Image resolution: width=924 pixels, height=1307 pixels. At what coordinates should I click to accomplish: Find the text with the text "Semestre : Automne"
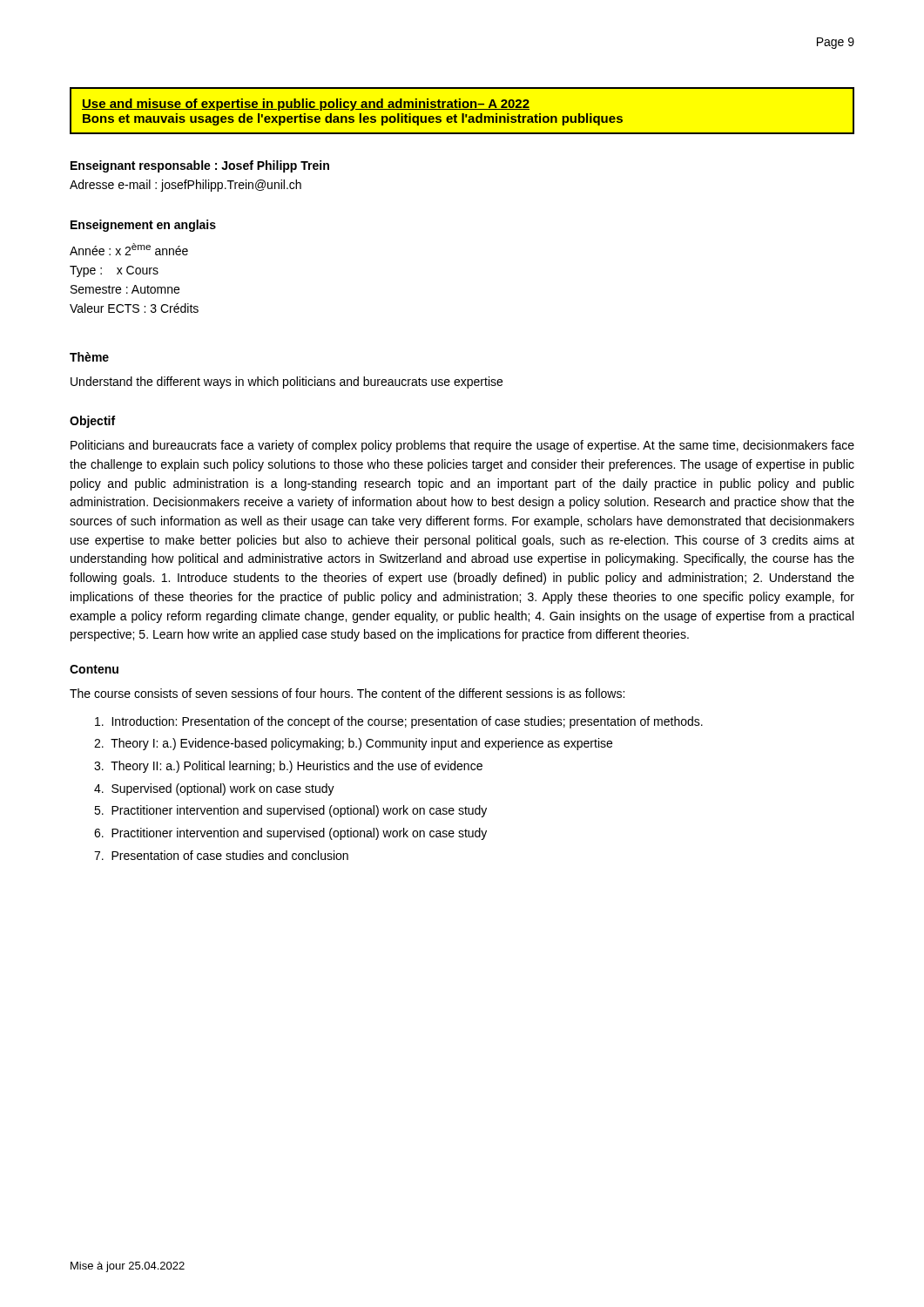click(x=125, y=289)
